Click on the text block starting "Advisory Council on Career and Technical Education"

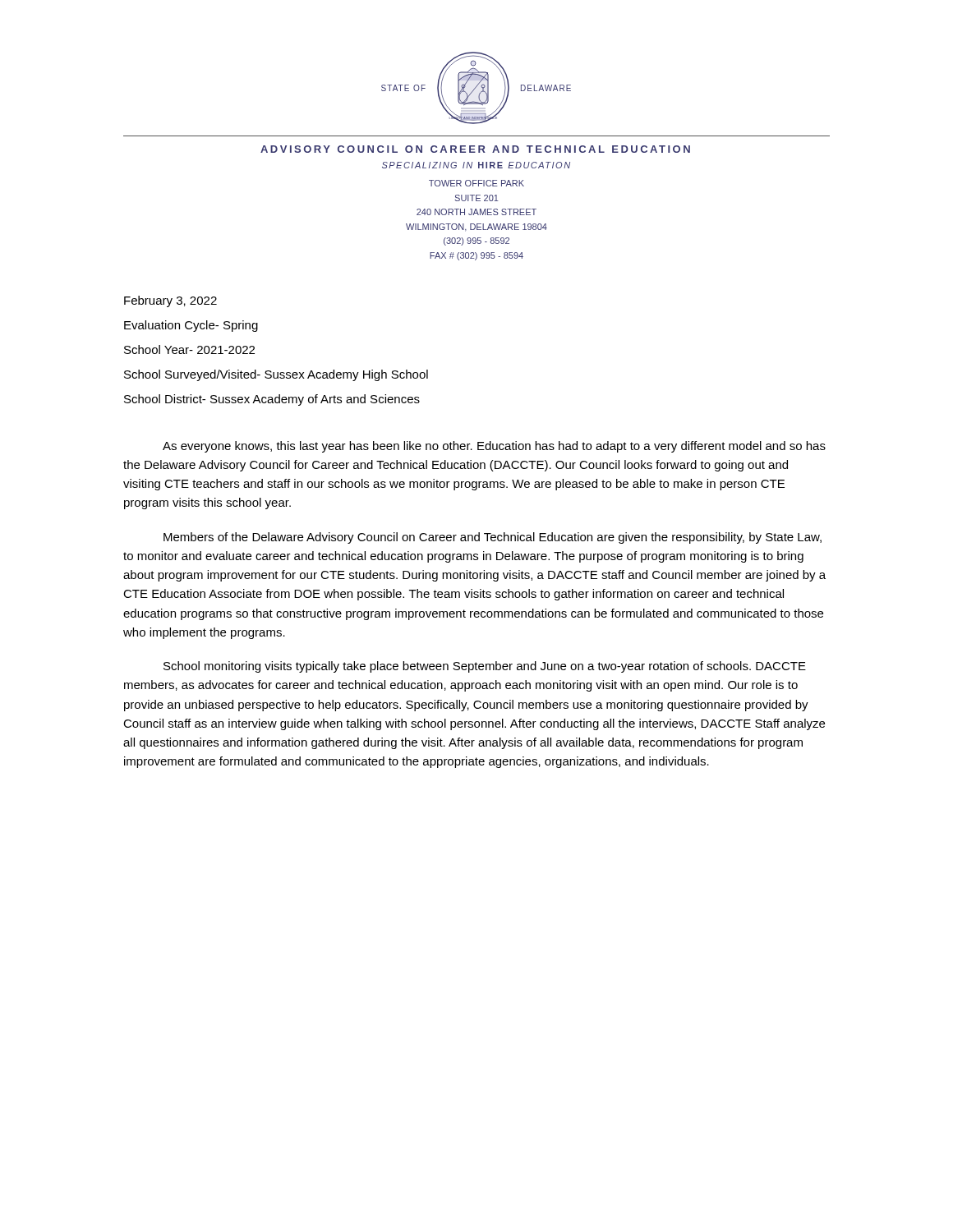click(476, 149)
